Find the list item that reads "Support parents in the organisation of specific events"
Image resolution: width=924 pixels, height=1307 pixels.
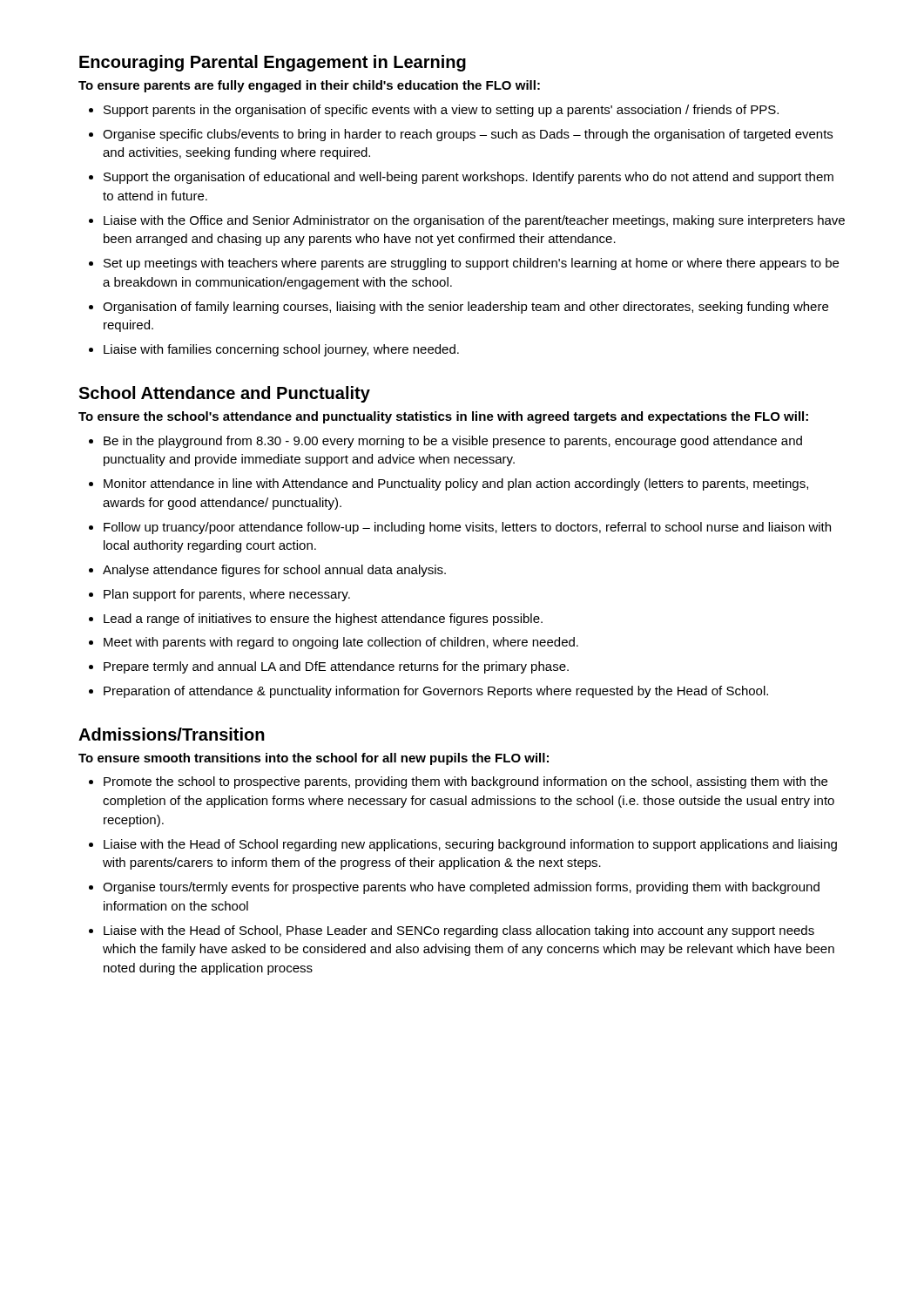click(x=441, y=109)
